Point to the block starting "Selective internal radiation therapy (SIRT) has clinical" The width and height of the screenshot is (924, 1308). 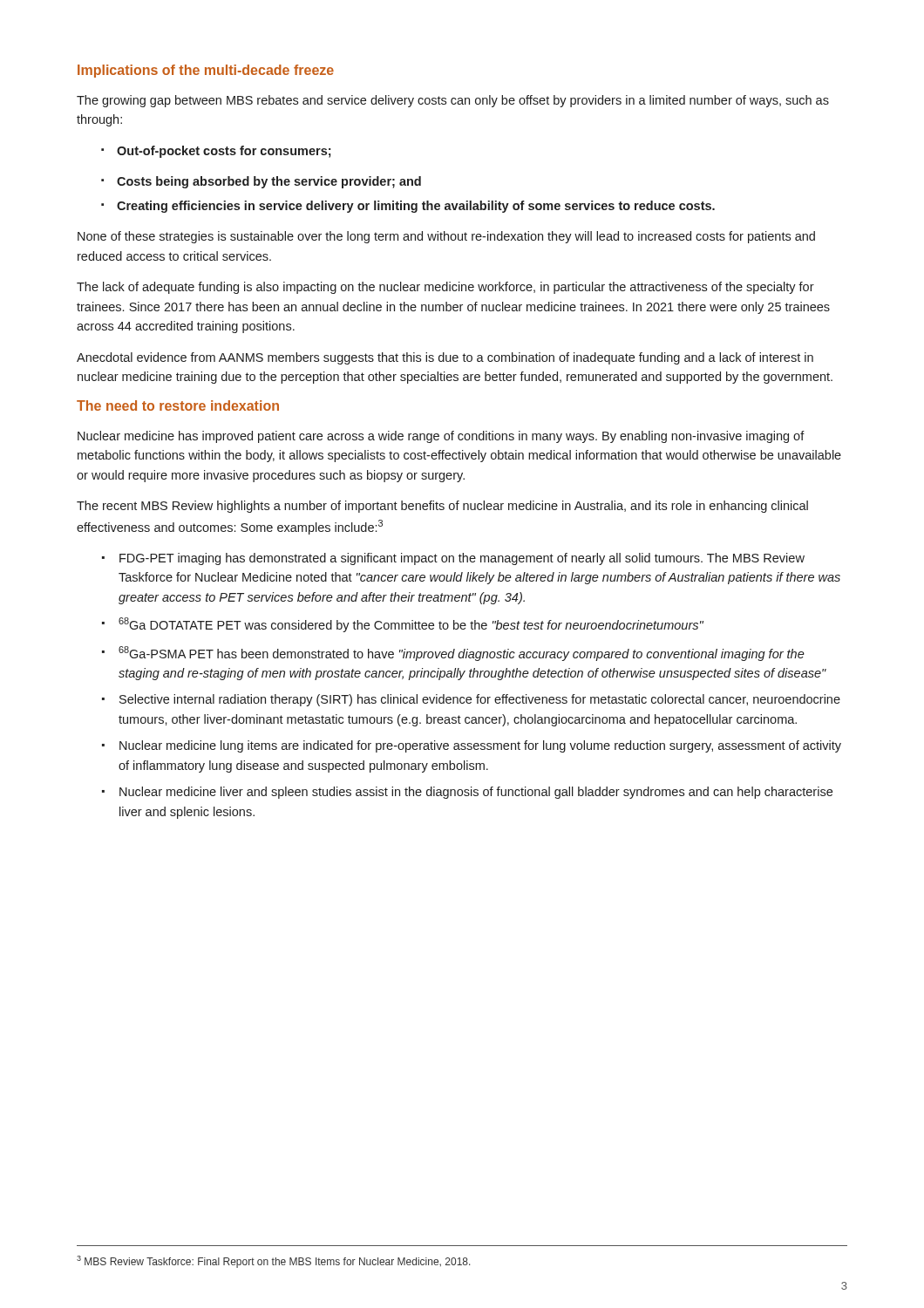tap(462, 710)
